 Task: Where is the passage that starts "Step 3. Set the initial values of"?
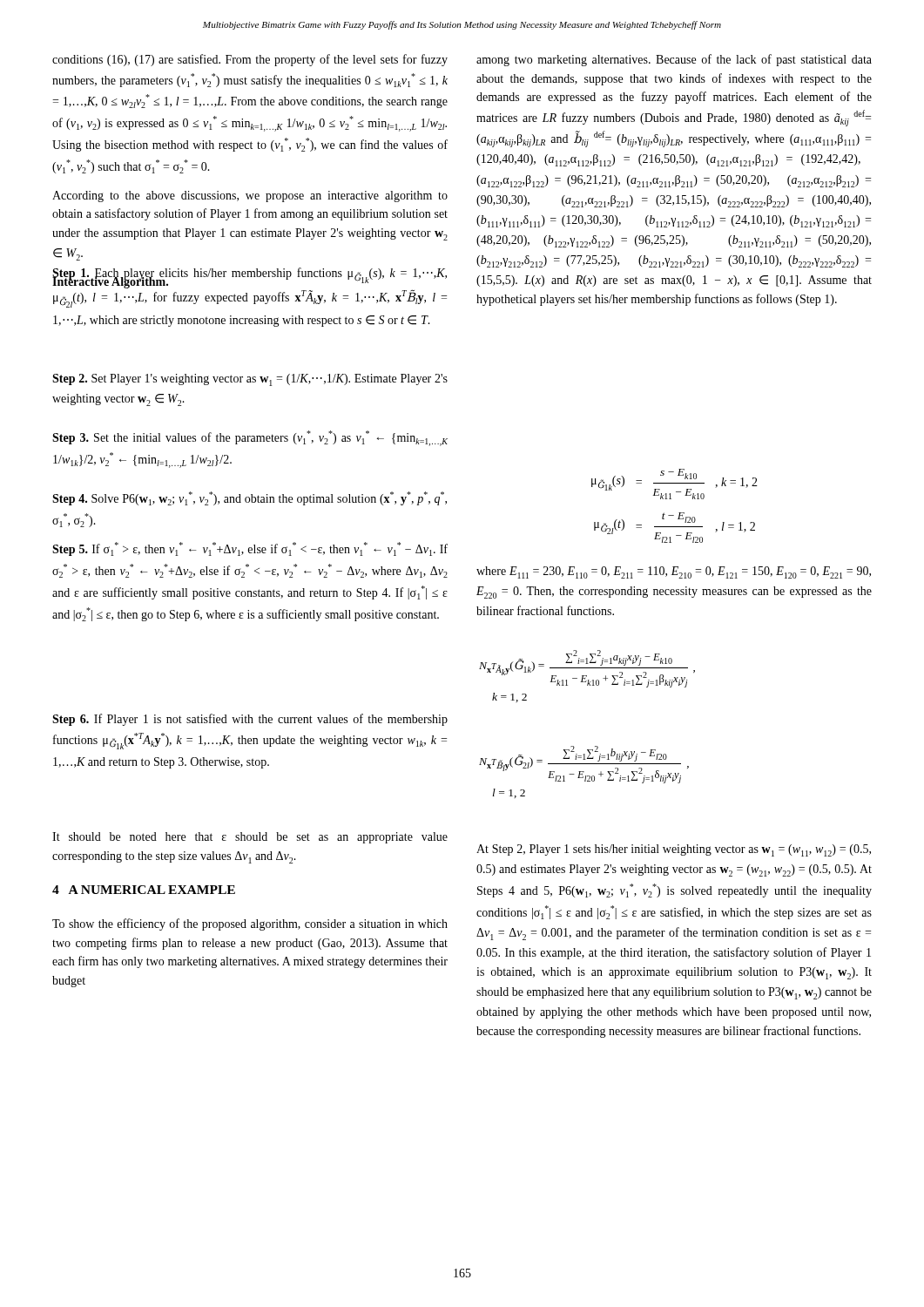[250, 448]
